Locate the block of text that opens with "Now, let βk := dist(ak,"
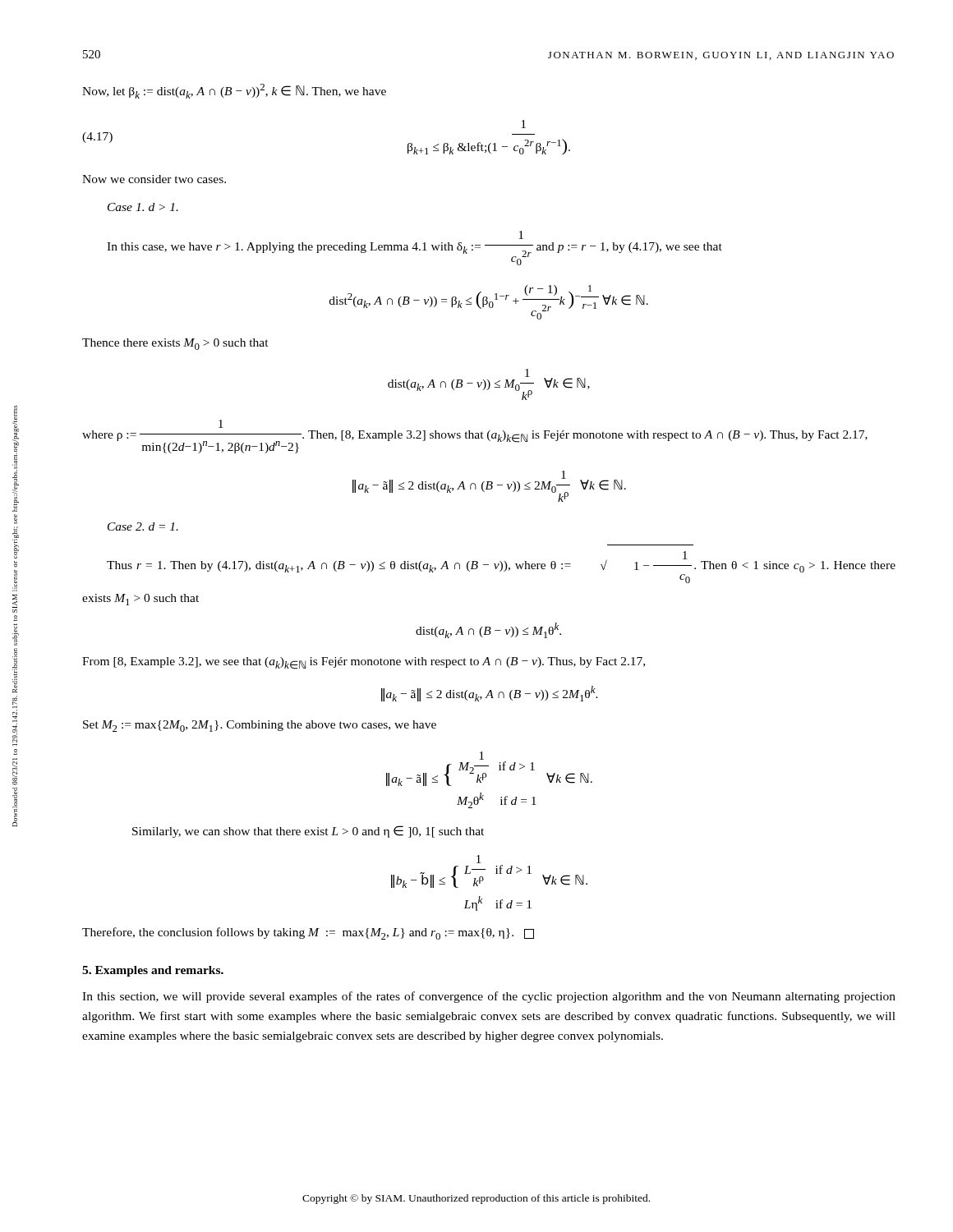Viewport: 953px width, 1232px height. pyautogui.click(x=234, y=91)
